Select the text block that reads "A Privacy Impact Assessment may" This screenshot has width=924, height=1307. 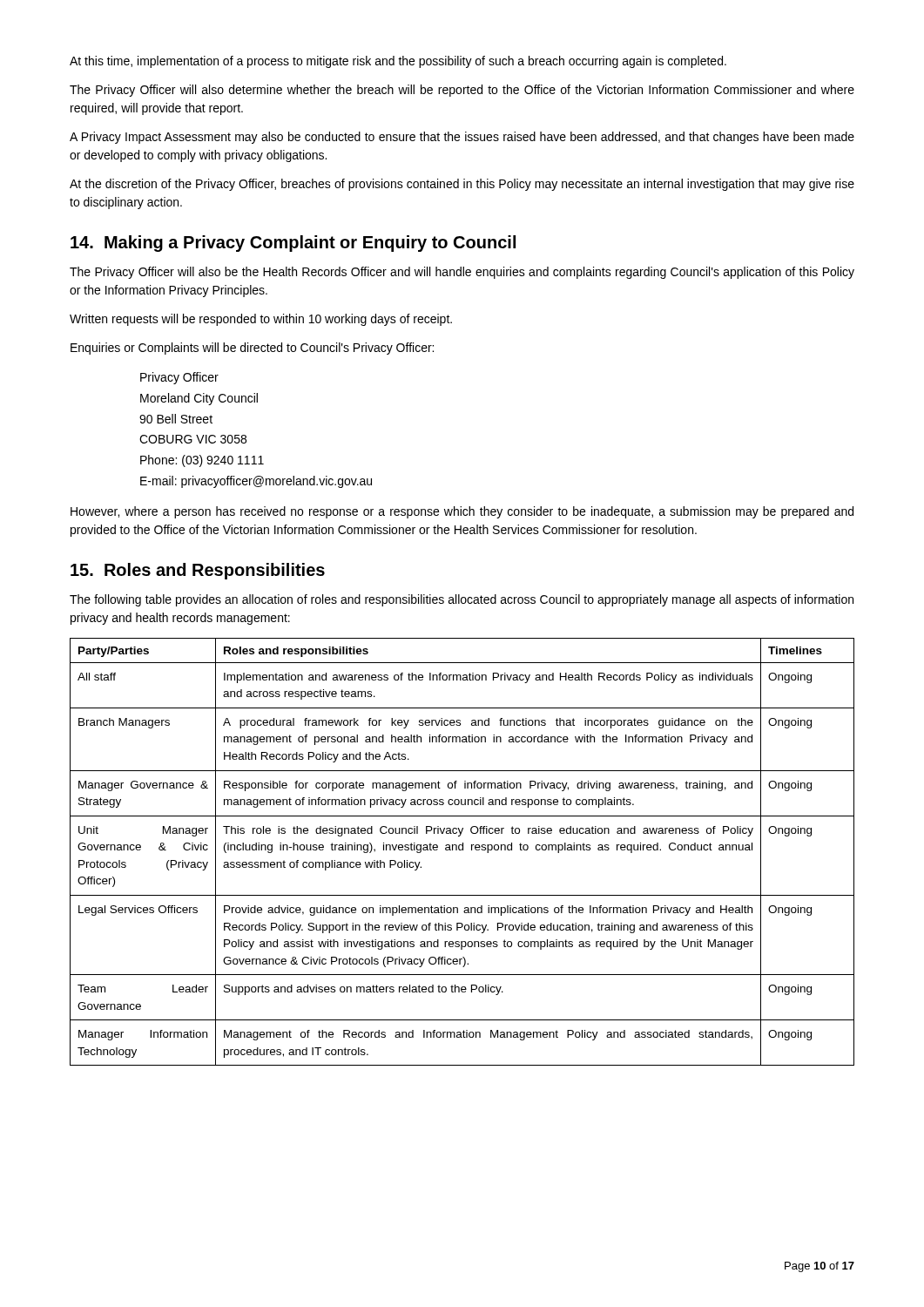tap(462, 146)
